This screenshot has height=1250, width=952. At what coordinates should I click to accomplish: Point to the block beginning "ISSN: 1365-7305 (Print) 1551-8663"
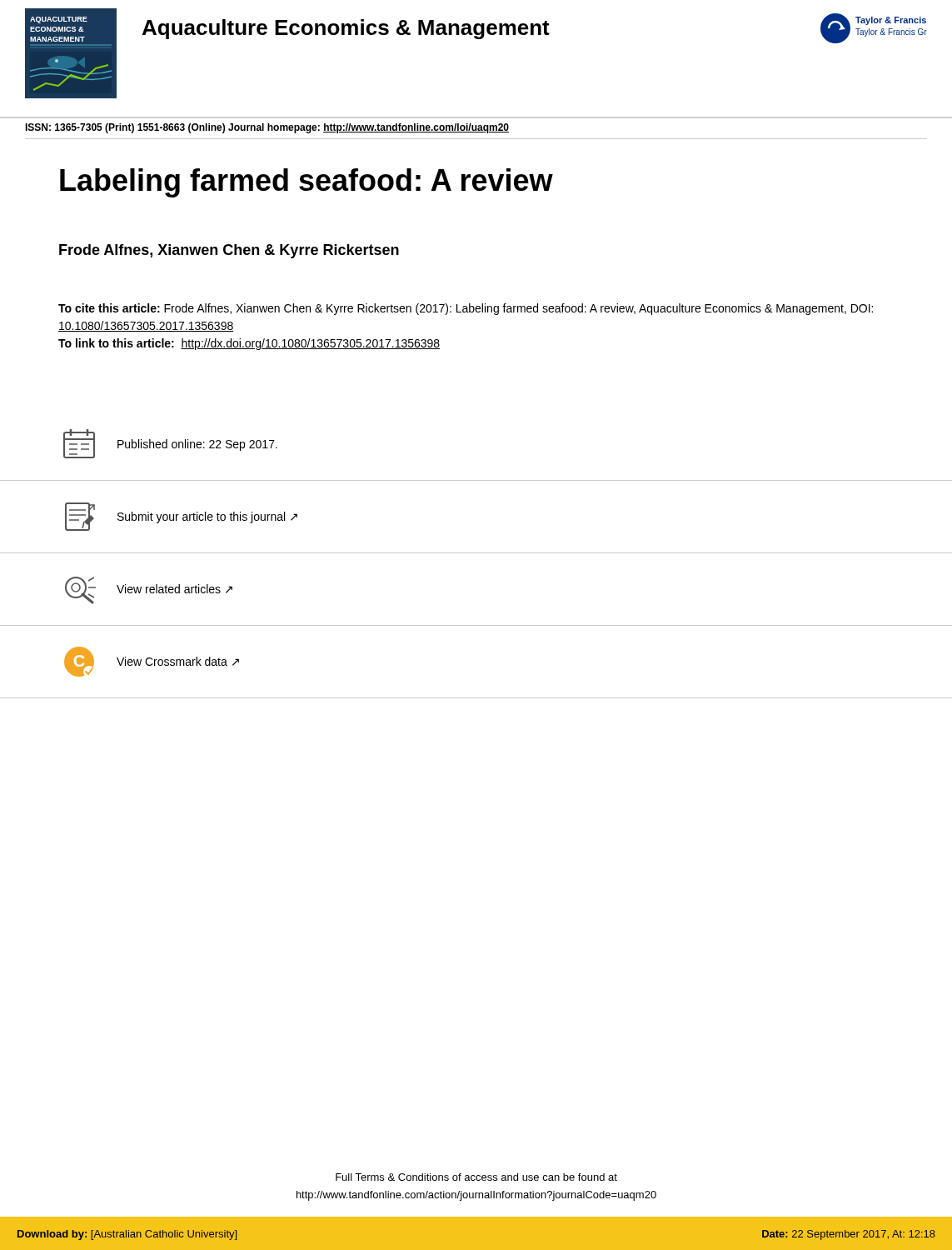click(267, 128)
